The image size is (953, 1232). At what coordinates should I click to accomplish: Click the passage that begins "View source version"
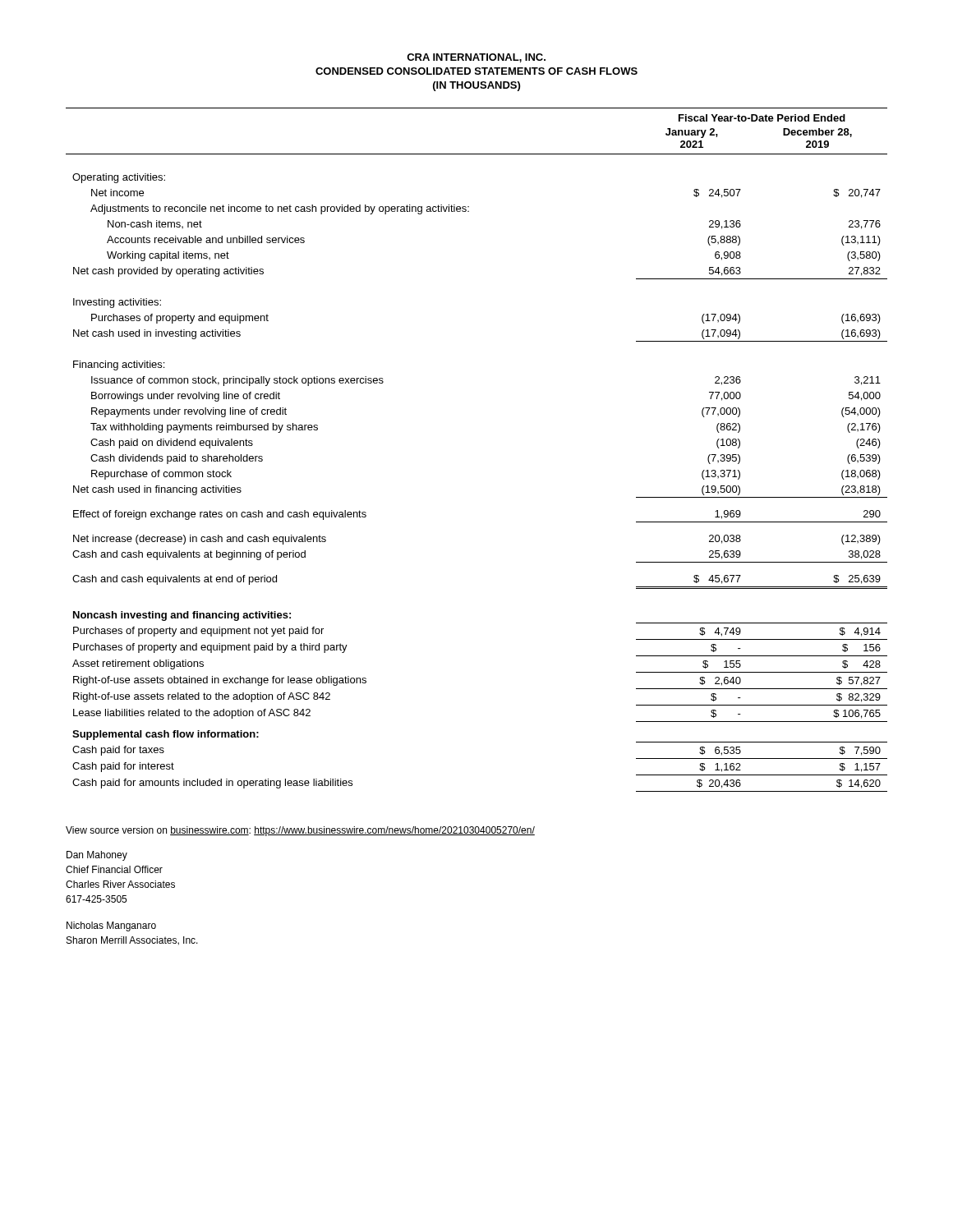point(300,830)
